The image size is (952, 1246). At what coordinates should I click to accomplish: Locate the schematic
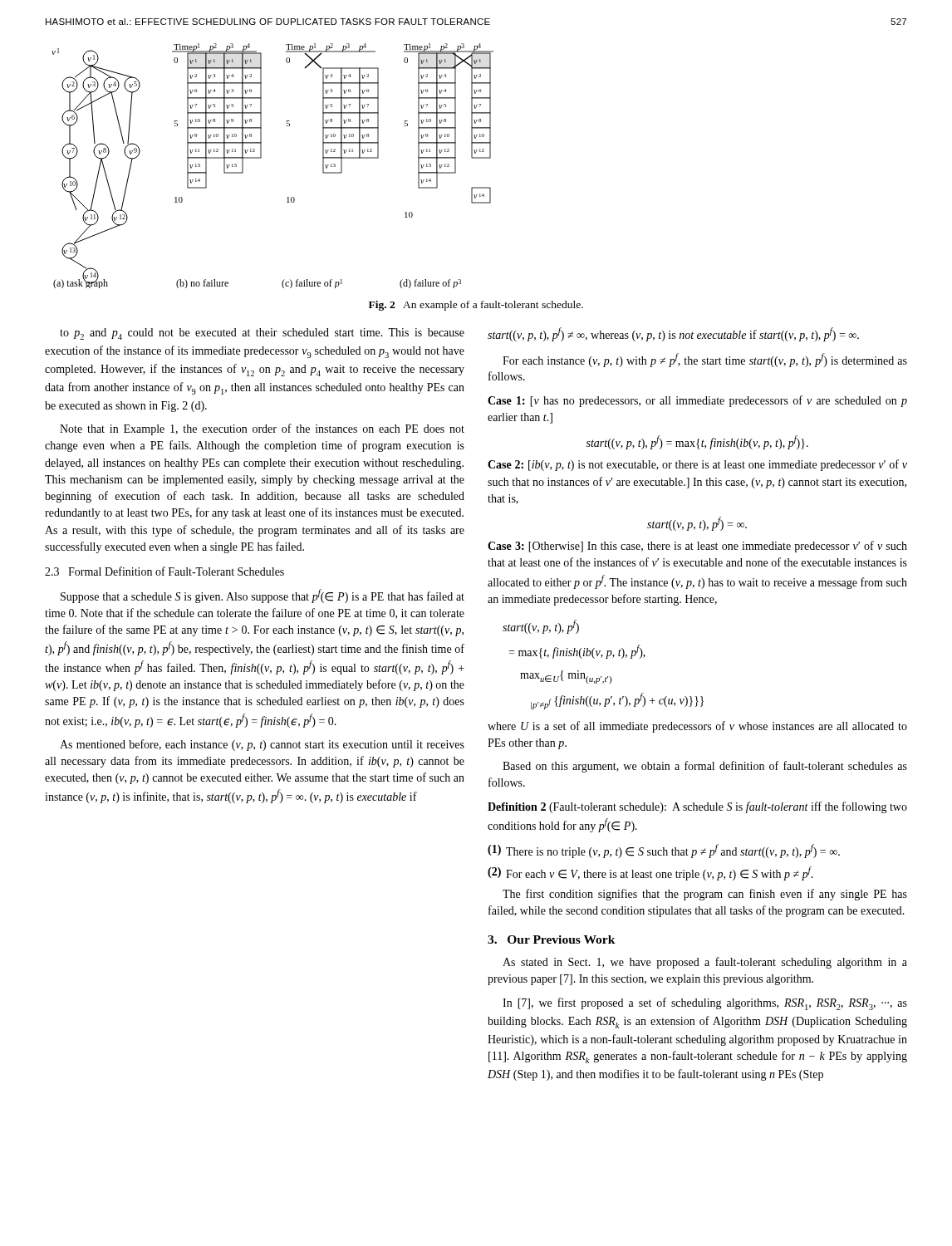[x=476, y=166]
